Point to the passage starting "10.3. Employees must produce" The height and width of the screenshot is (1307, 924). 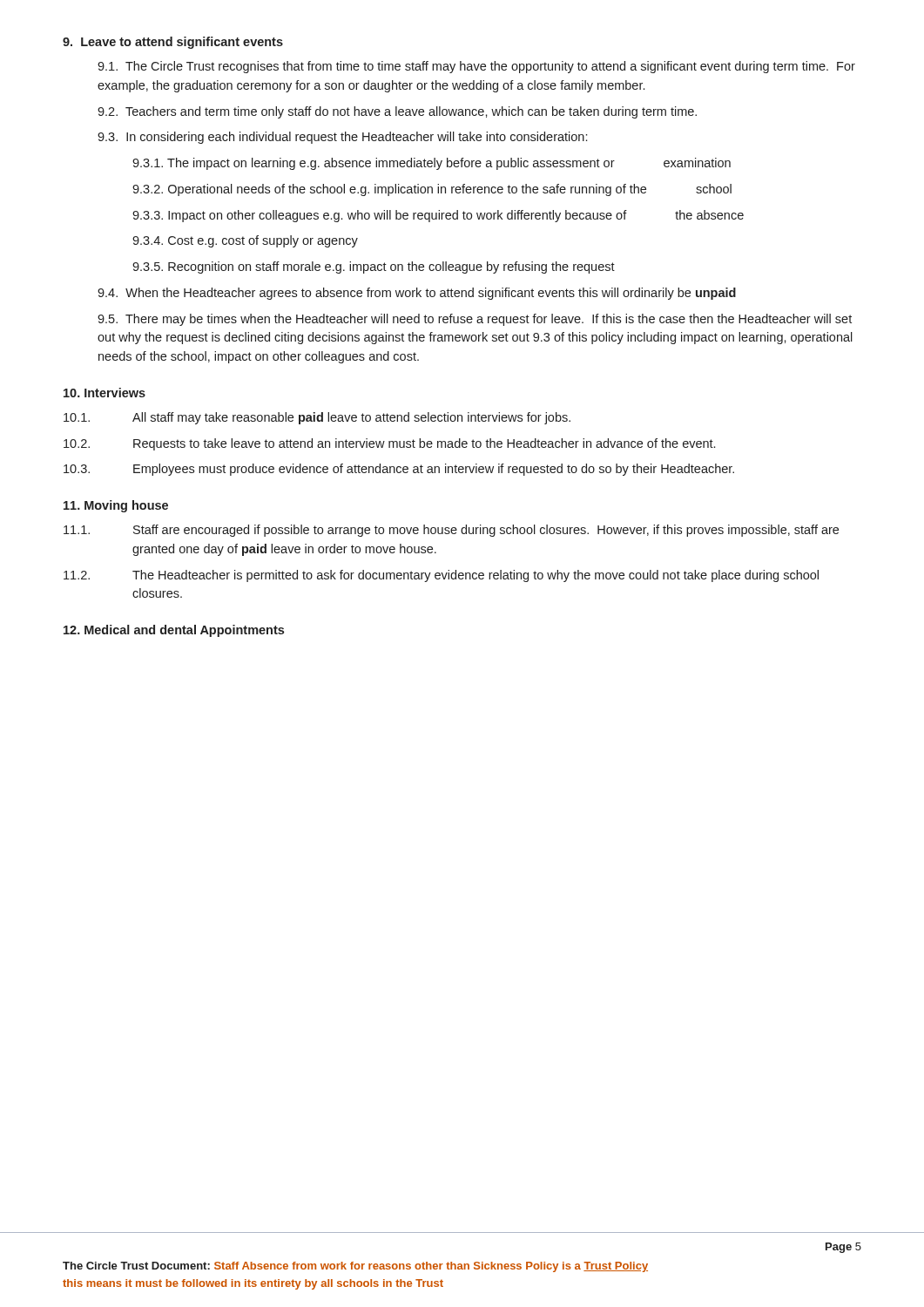462,470
